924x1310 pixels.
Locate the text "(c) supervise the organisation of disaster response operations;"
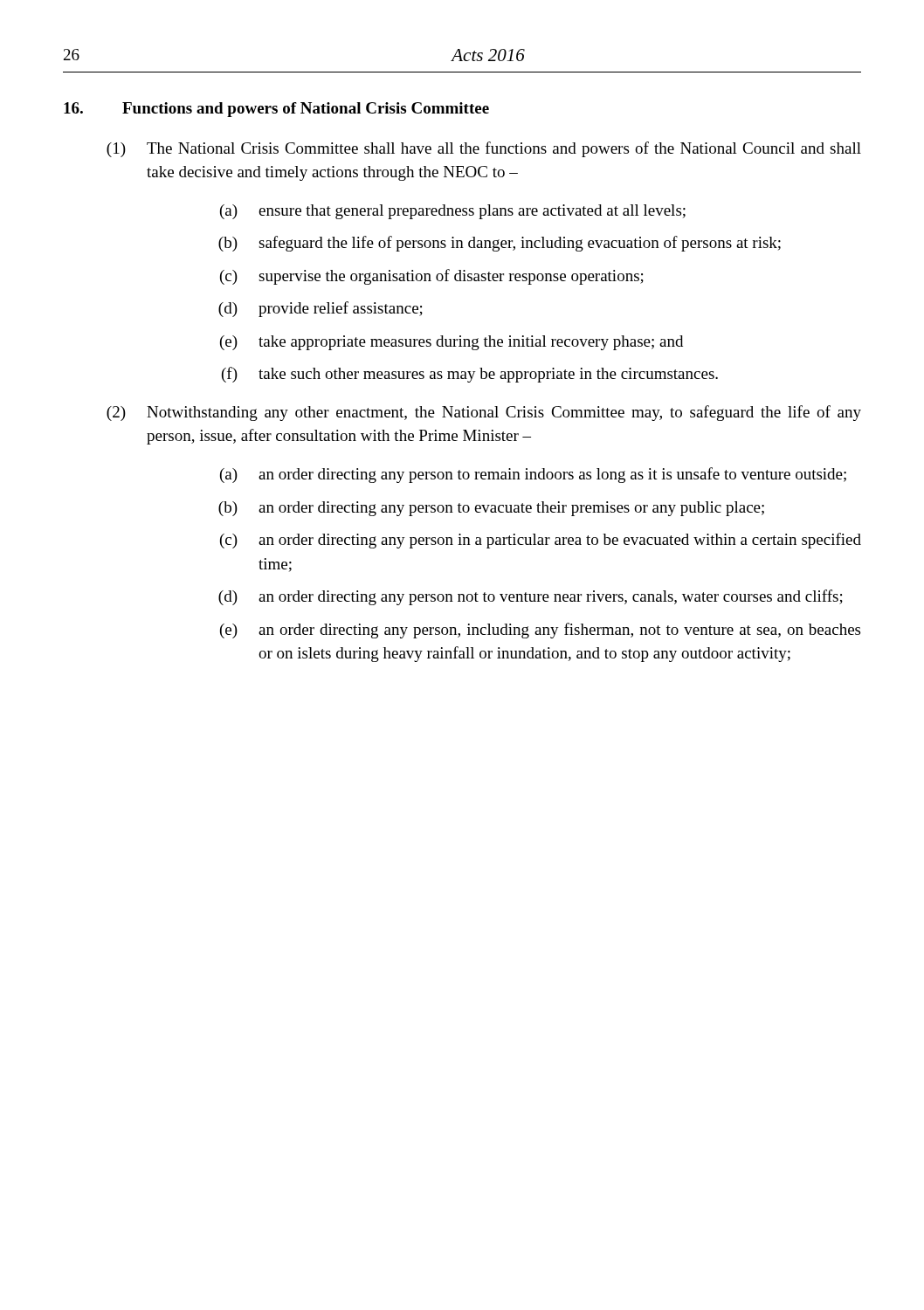[462, 276]
